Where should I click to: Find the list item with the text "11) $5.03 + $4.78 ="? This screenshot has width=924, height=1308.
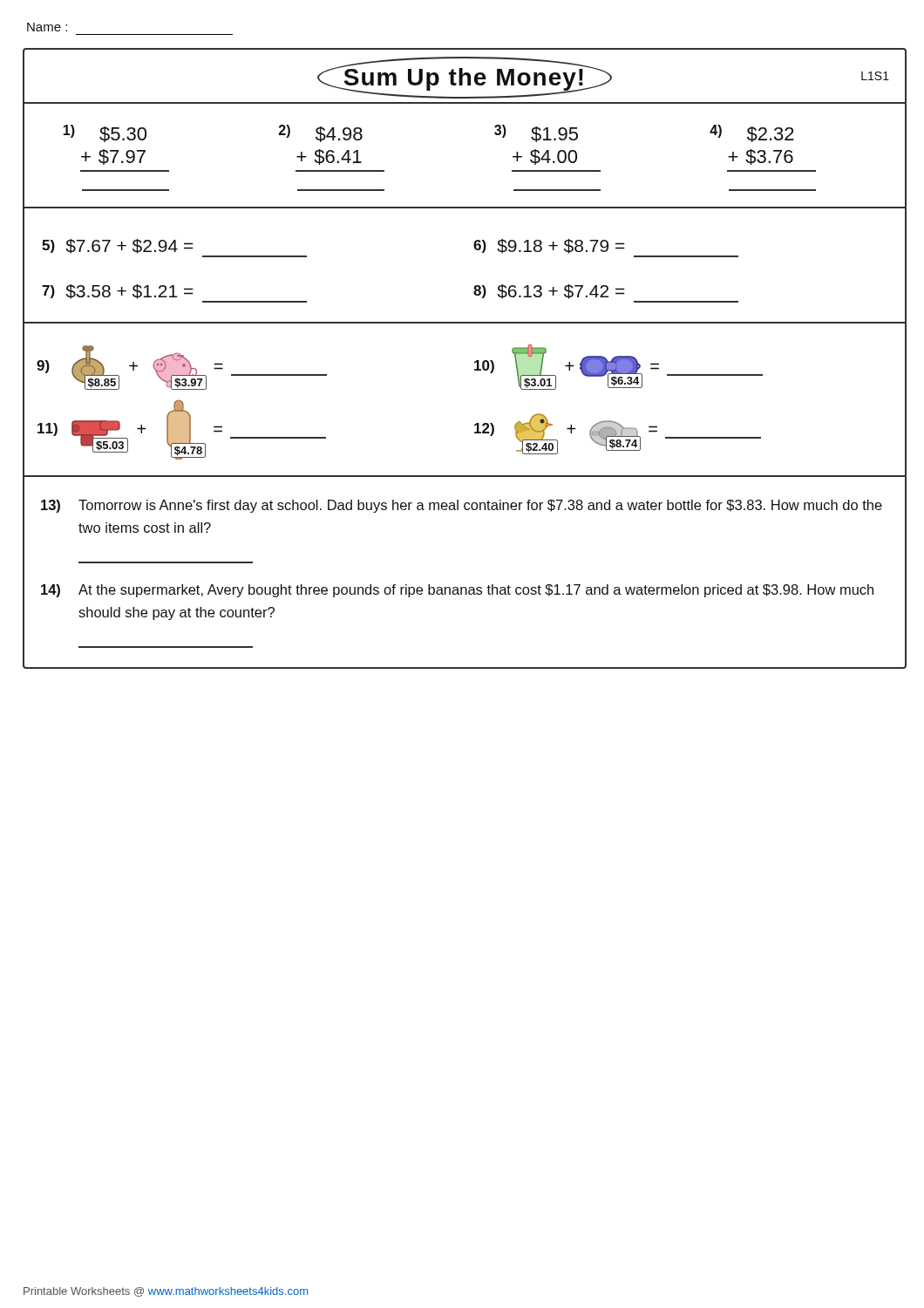coord(181,429)
